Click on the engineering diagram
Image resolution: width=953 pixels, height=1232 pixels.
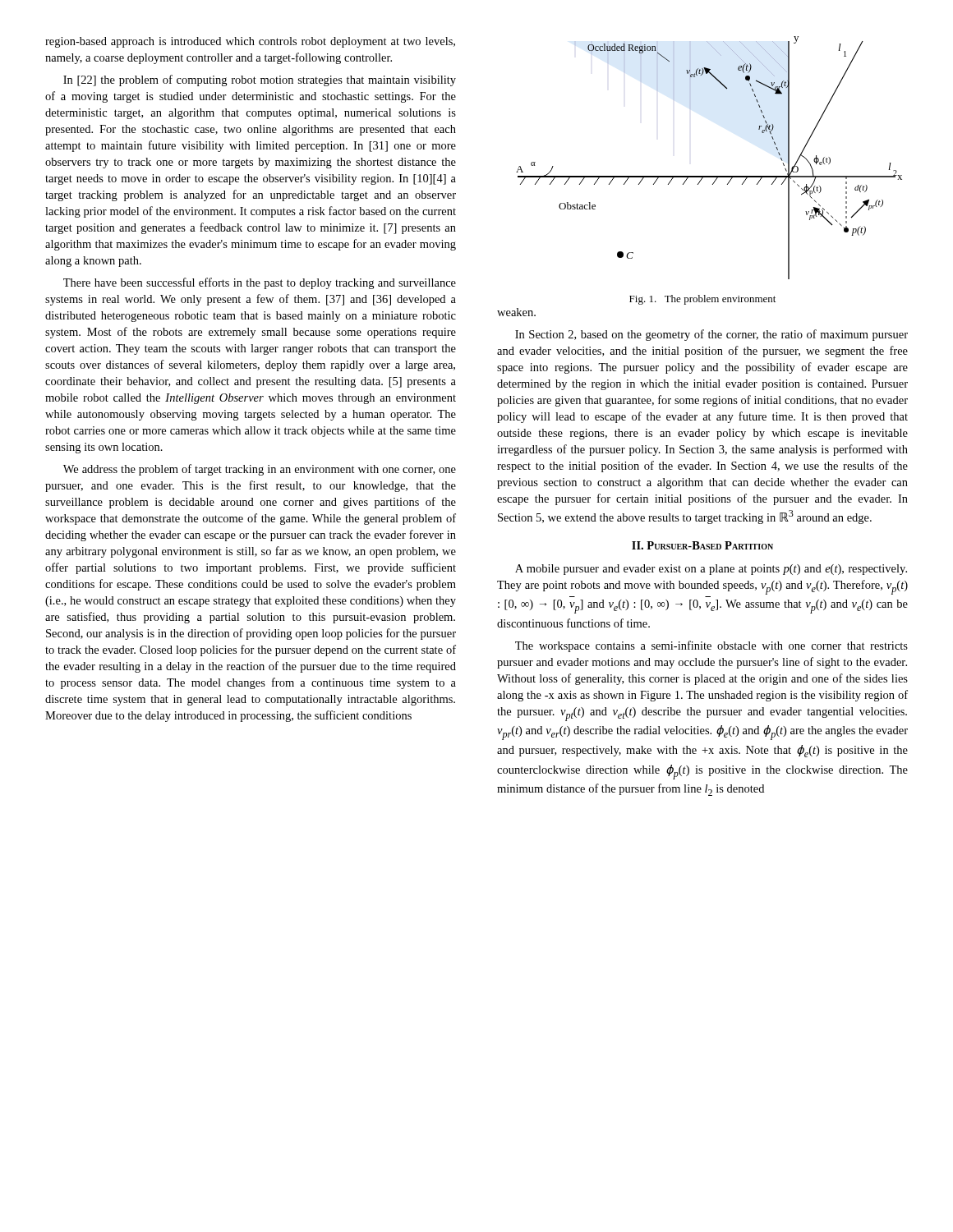(x=702, y=162)
